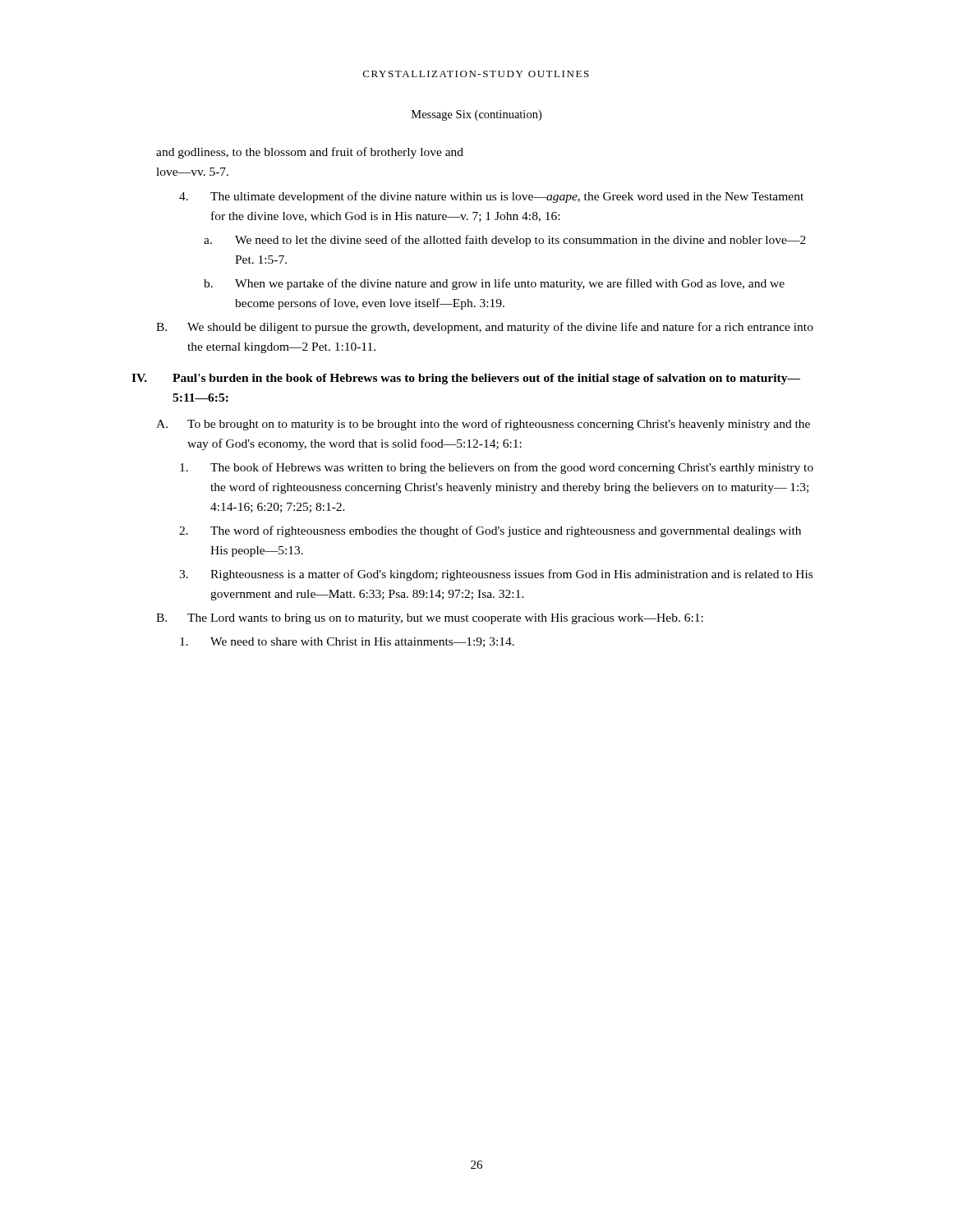The image size is (953, 1232).
Task: Locate the block of text that opens with "The book of Hebrews was written to"
Action: click(500, 487)
